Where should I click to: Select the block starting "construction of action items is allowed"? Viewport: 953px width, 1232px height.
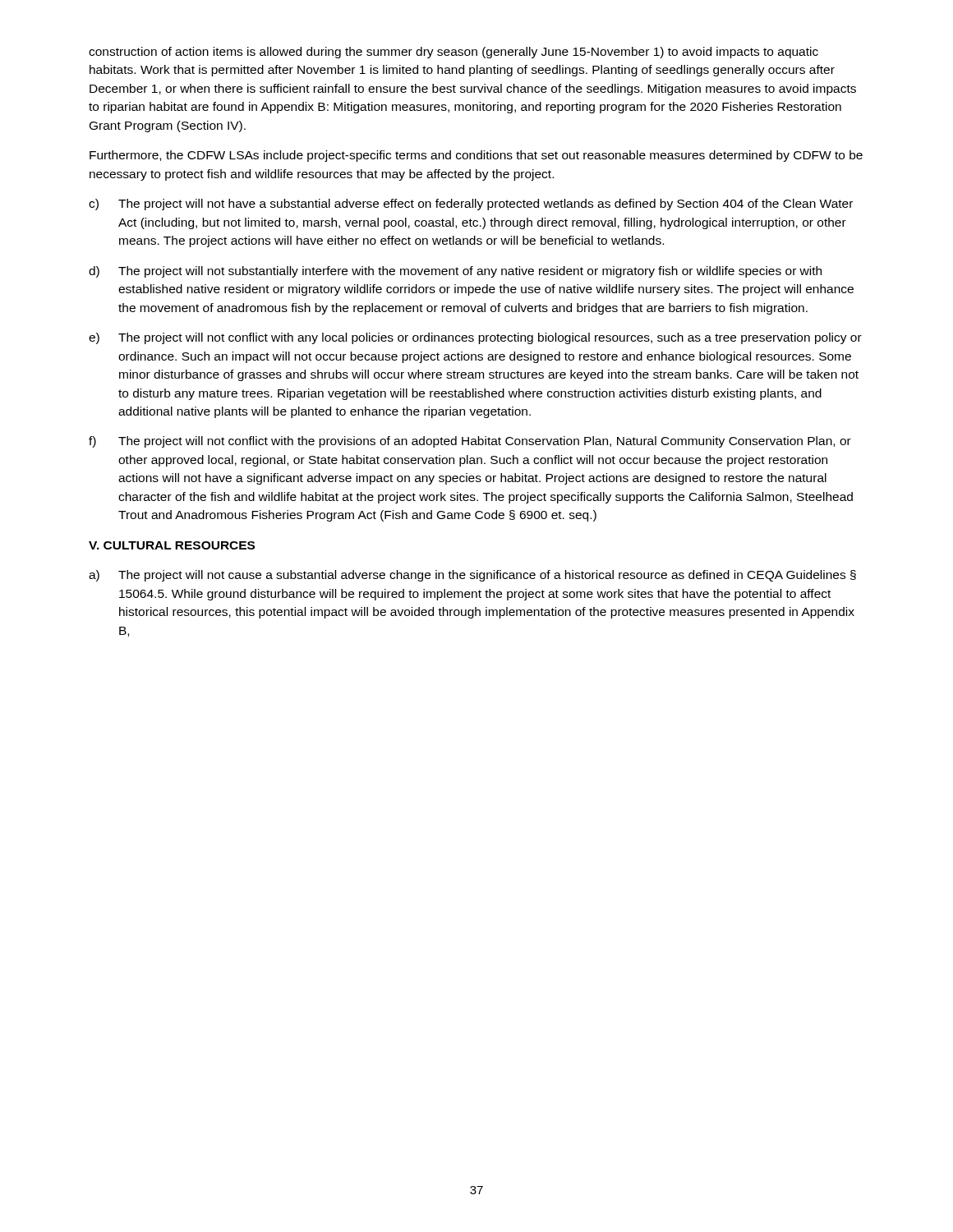tap(473, 88)
